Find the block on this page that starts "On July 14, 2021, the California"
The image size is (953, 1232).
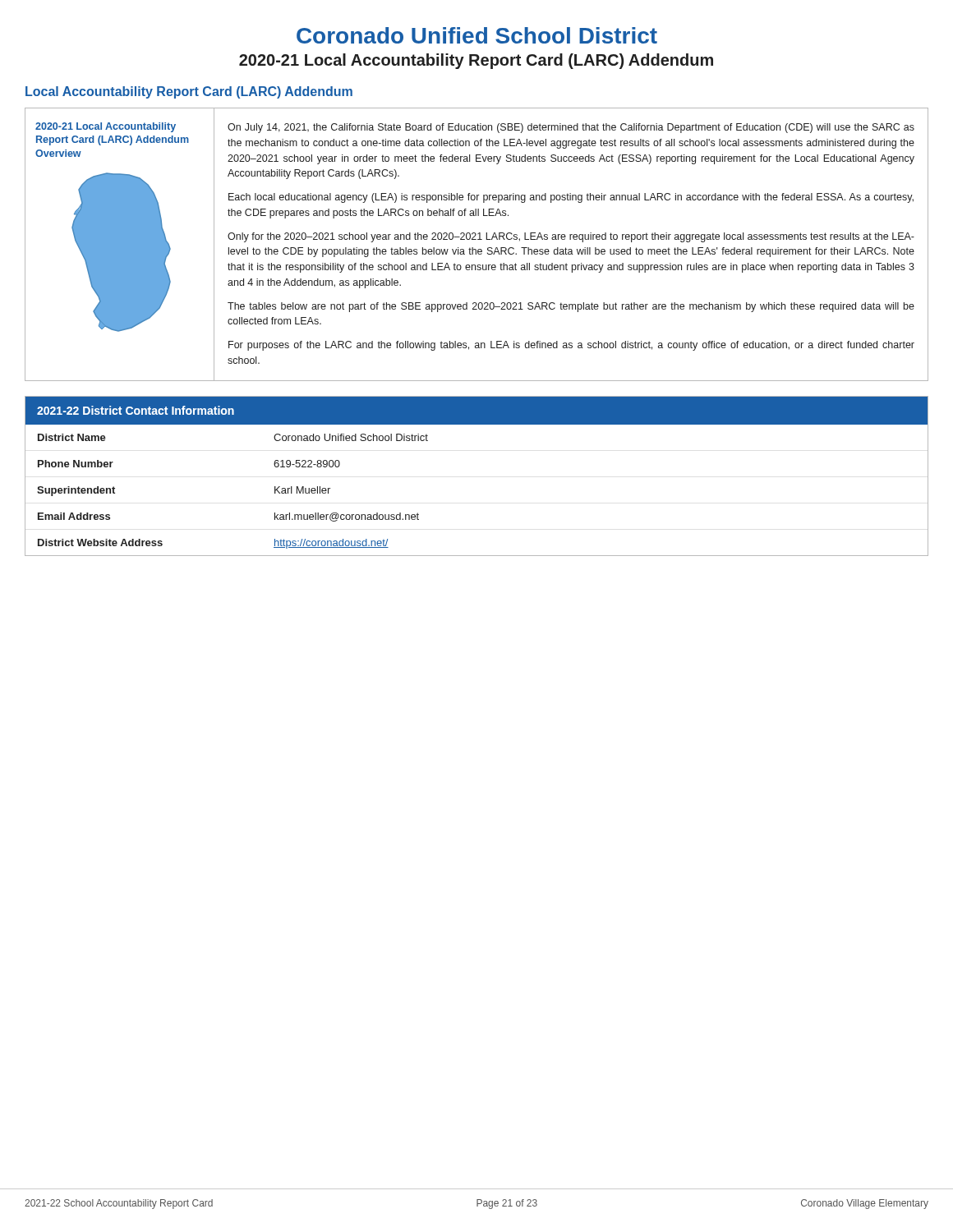[571, 244]
